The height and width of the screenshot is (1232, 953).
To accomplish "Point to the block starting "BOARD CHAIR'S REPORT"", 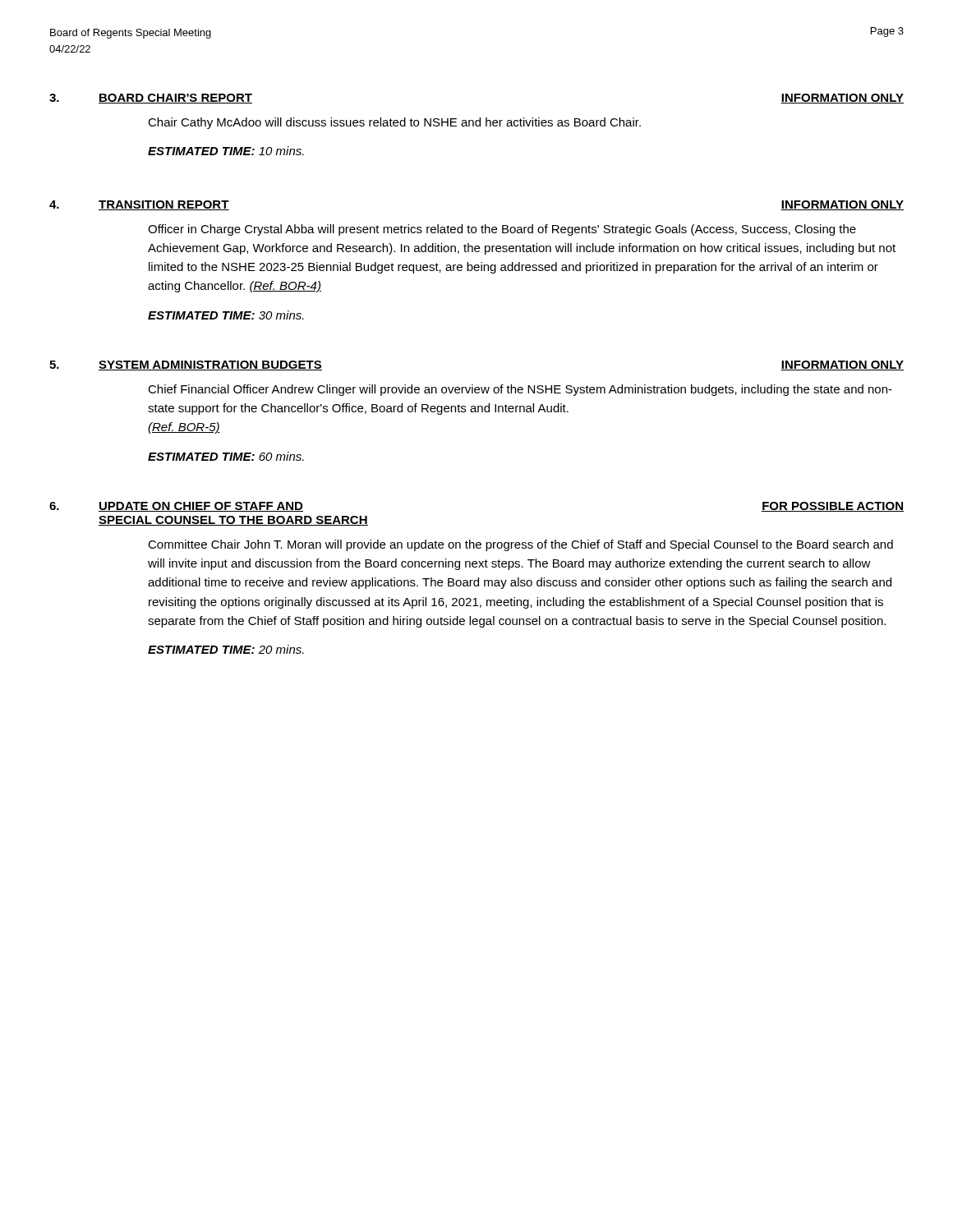I will (x=175, y=97).
